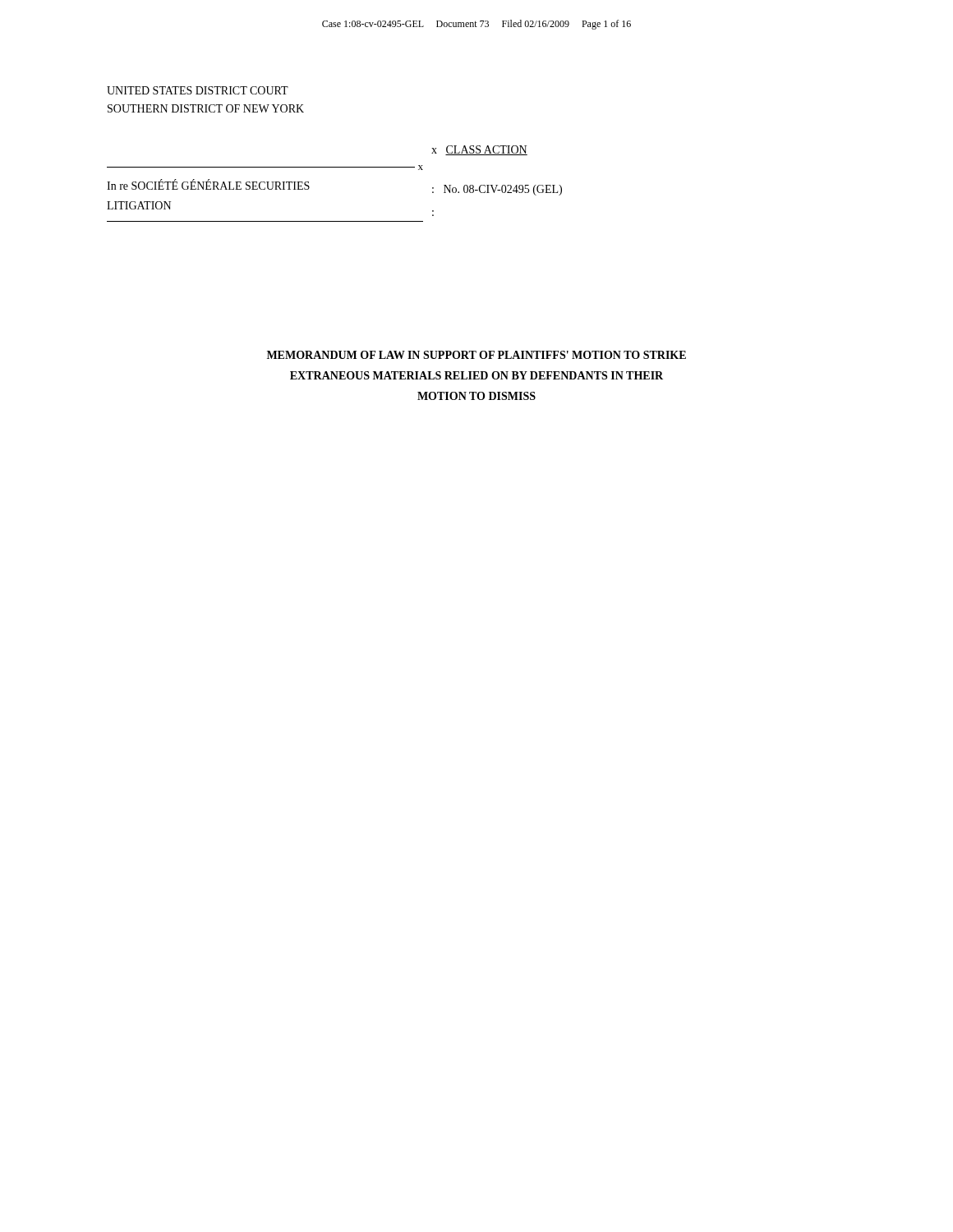Click on the text starting "UNITED STATES DISTRICT COURT"

coord(205,100)
